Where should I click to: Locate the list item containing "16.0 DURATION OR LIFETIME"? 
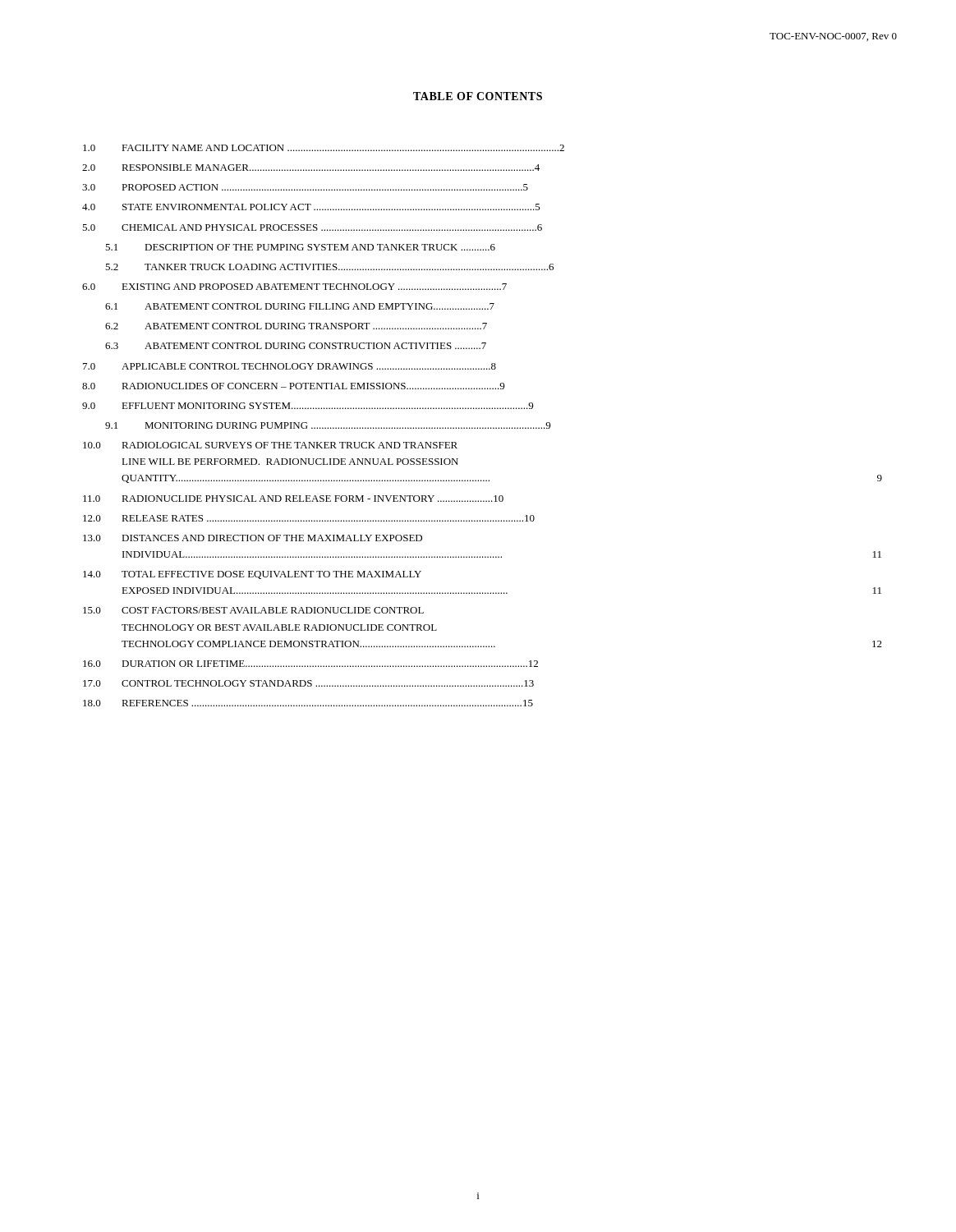[x=482, y=664]
